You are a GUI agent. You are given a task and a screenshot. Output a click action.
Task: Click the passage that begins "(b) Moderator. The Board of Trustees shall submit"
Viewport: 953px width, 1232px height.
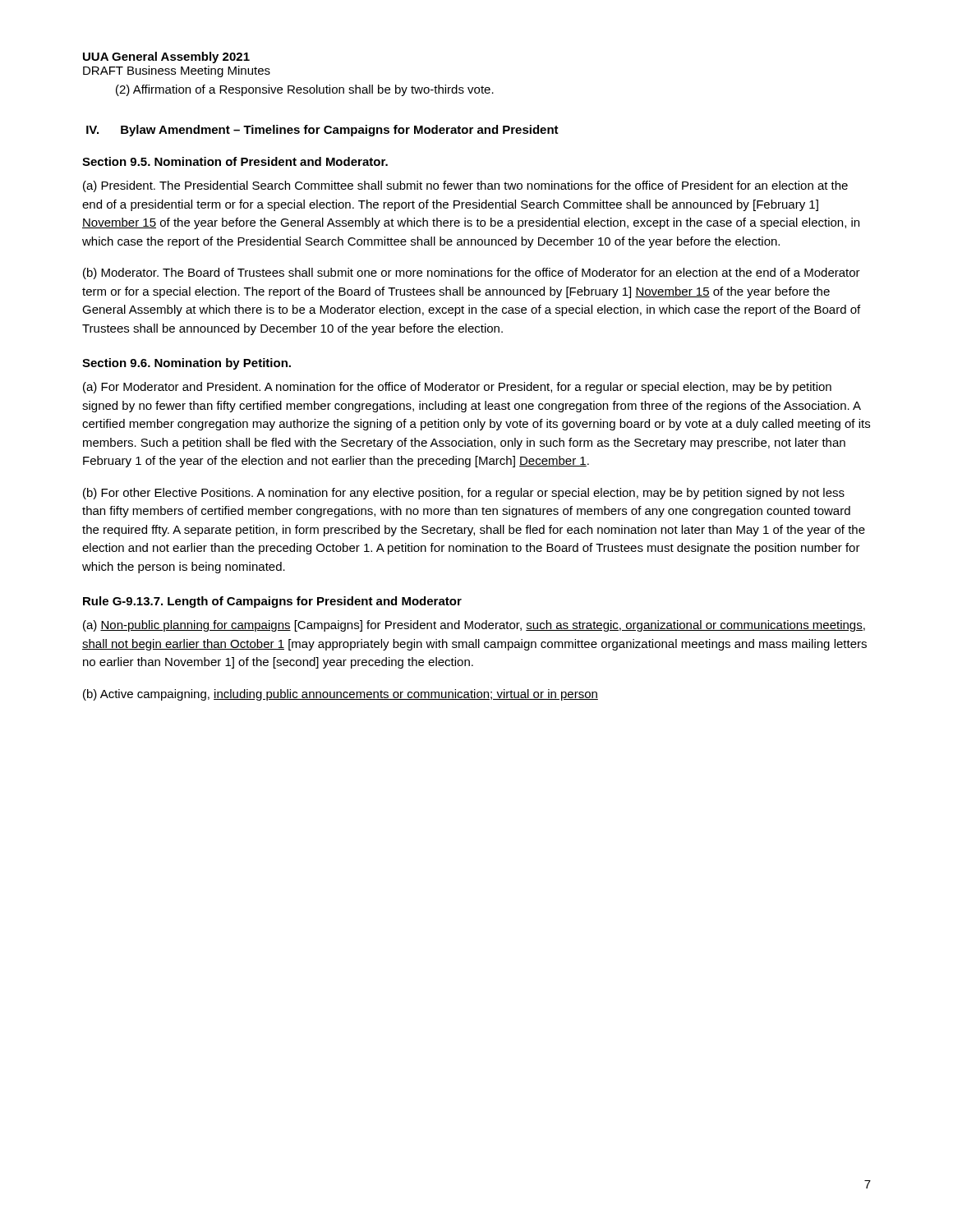pyautogui.click(x=476, y=301)
